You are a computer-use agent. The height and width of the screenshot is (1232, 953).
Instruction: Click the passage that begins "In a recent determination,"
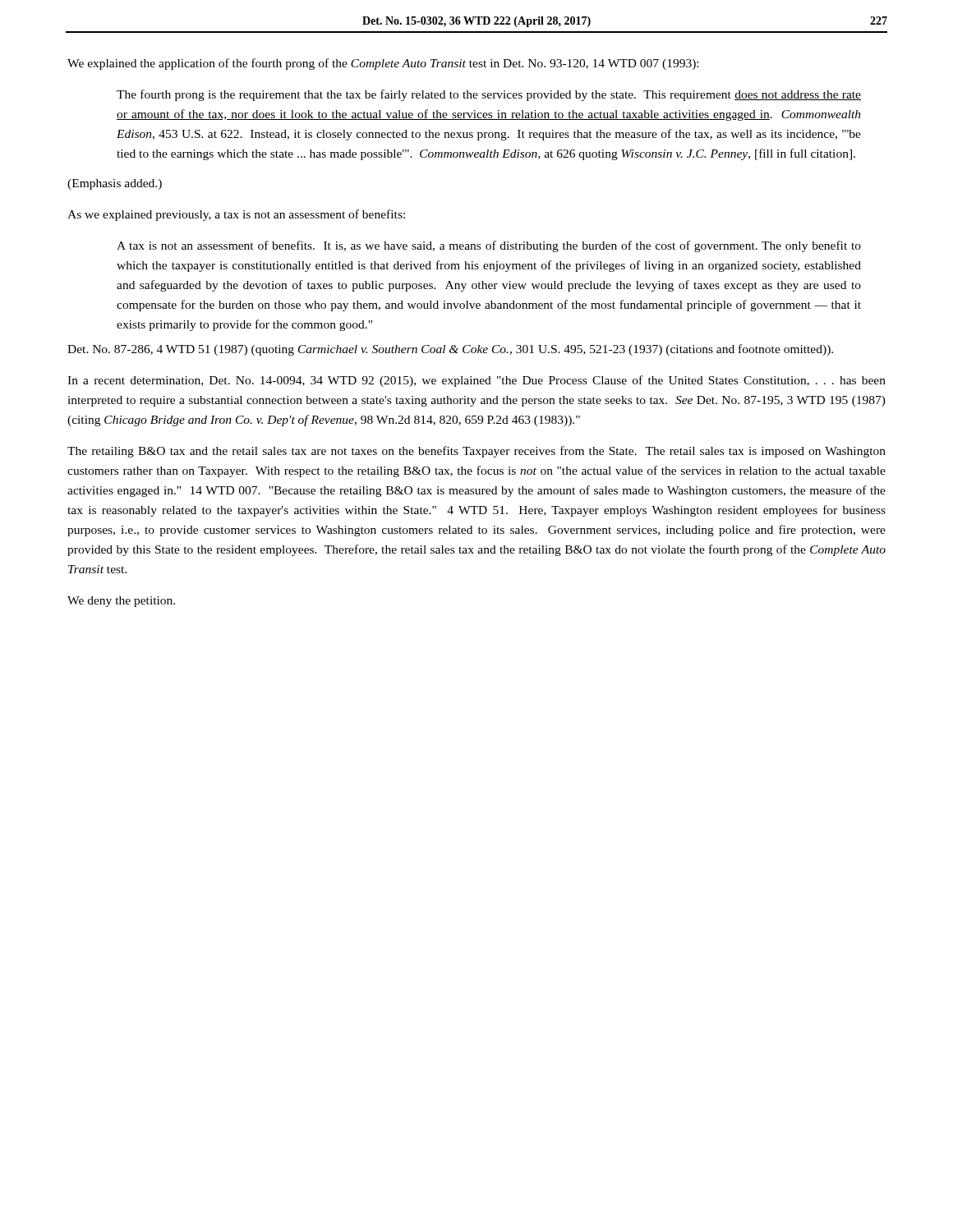[476, 400]
